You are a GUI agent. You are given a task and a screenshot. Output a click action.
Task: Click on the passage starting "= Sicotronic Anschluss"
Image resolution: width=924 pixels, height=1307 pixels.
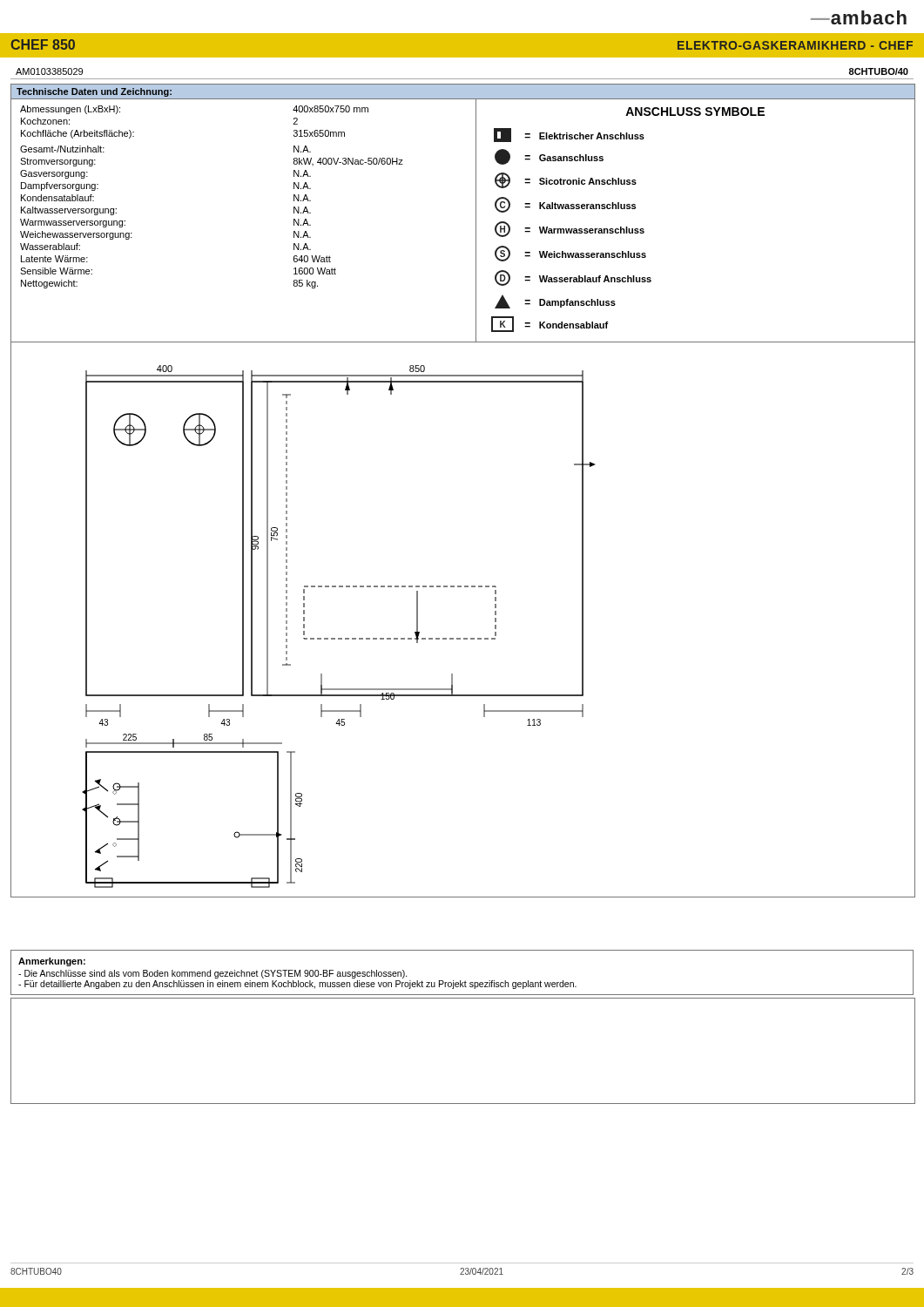pos(566,180)
